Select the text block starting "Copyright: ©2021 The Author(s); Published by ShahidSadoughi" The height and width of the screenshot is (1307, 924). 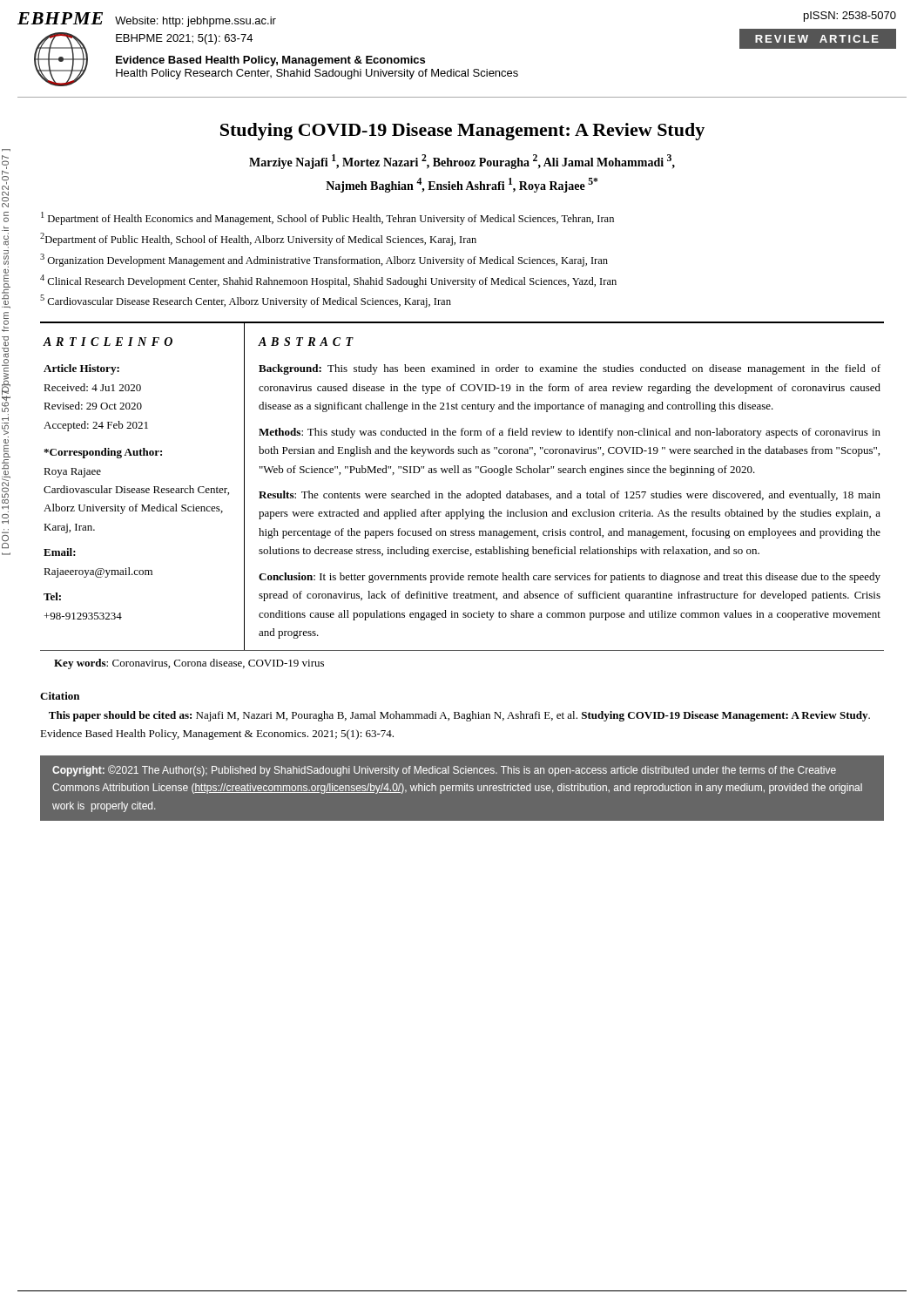[x=457, y=788]
